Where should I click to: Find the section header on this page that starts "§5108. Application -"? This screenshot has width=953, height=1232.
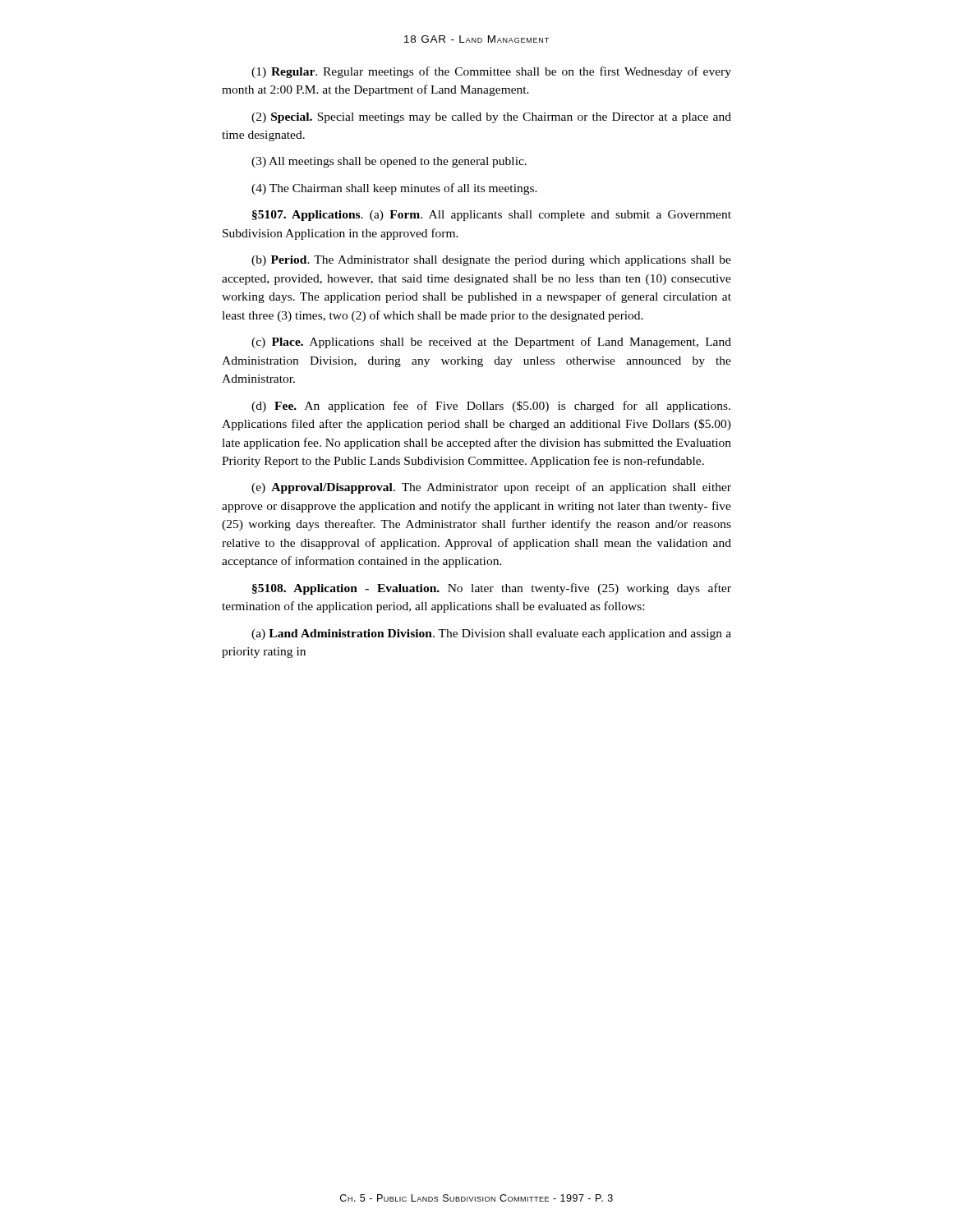tap(476, 597)
